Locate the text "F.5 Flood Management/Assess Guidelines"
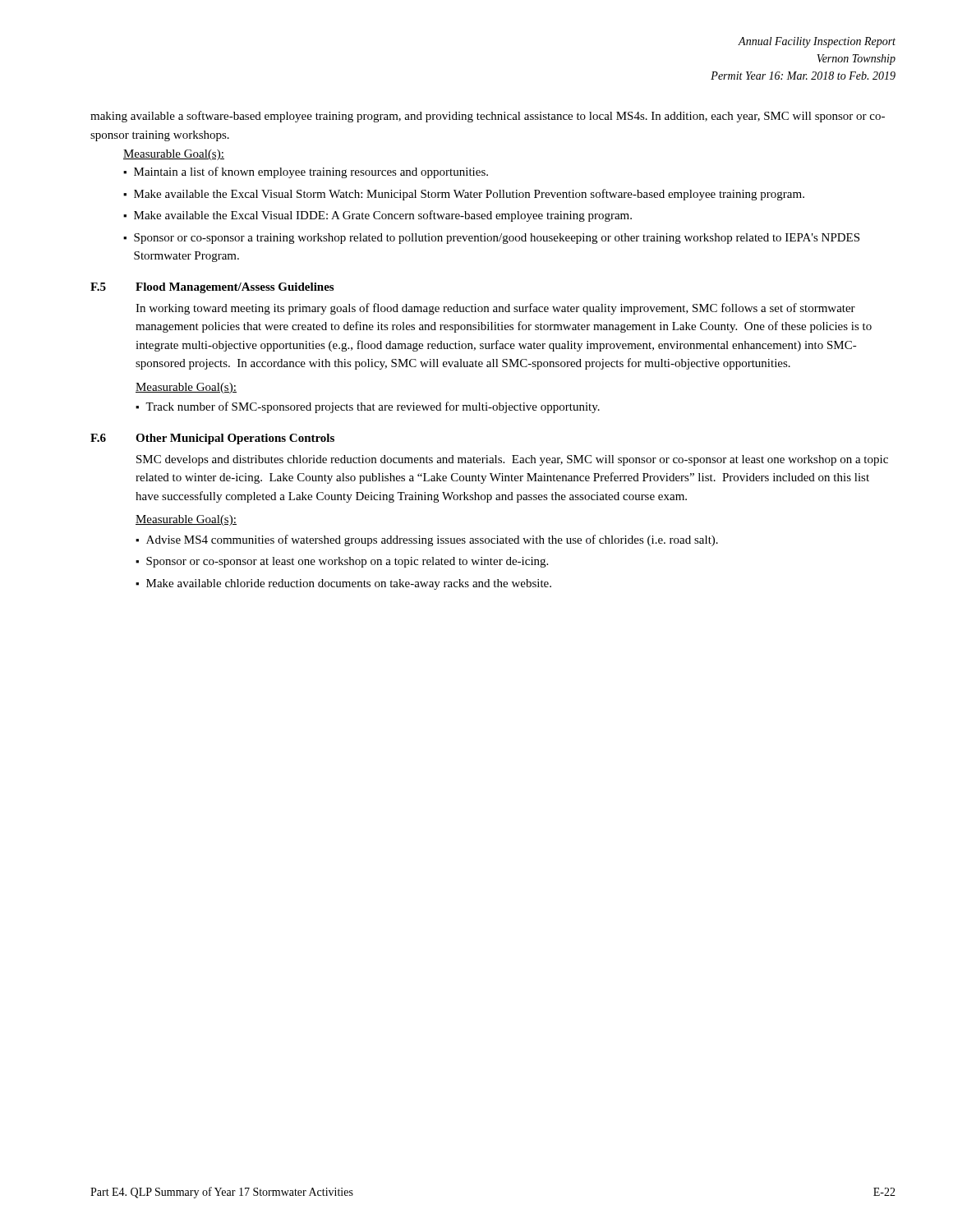 click(x=212, y=287)
